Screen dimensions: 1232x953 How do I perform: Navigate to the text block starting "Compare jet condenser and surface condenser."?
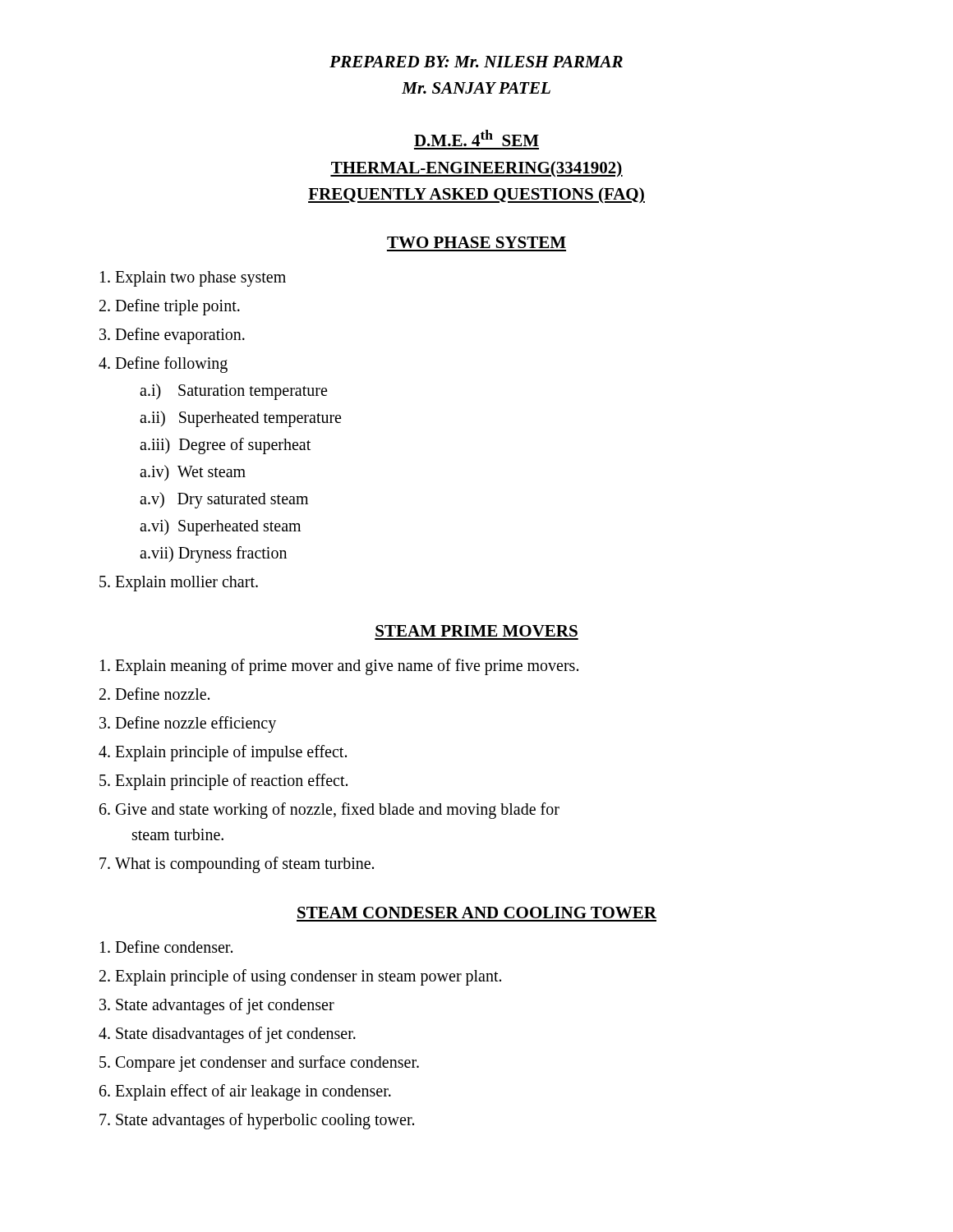tap(267, 1064)
